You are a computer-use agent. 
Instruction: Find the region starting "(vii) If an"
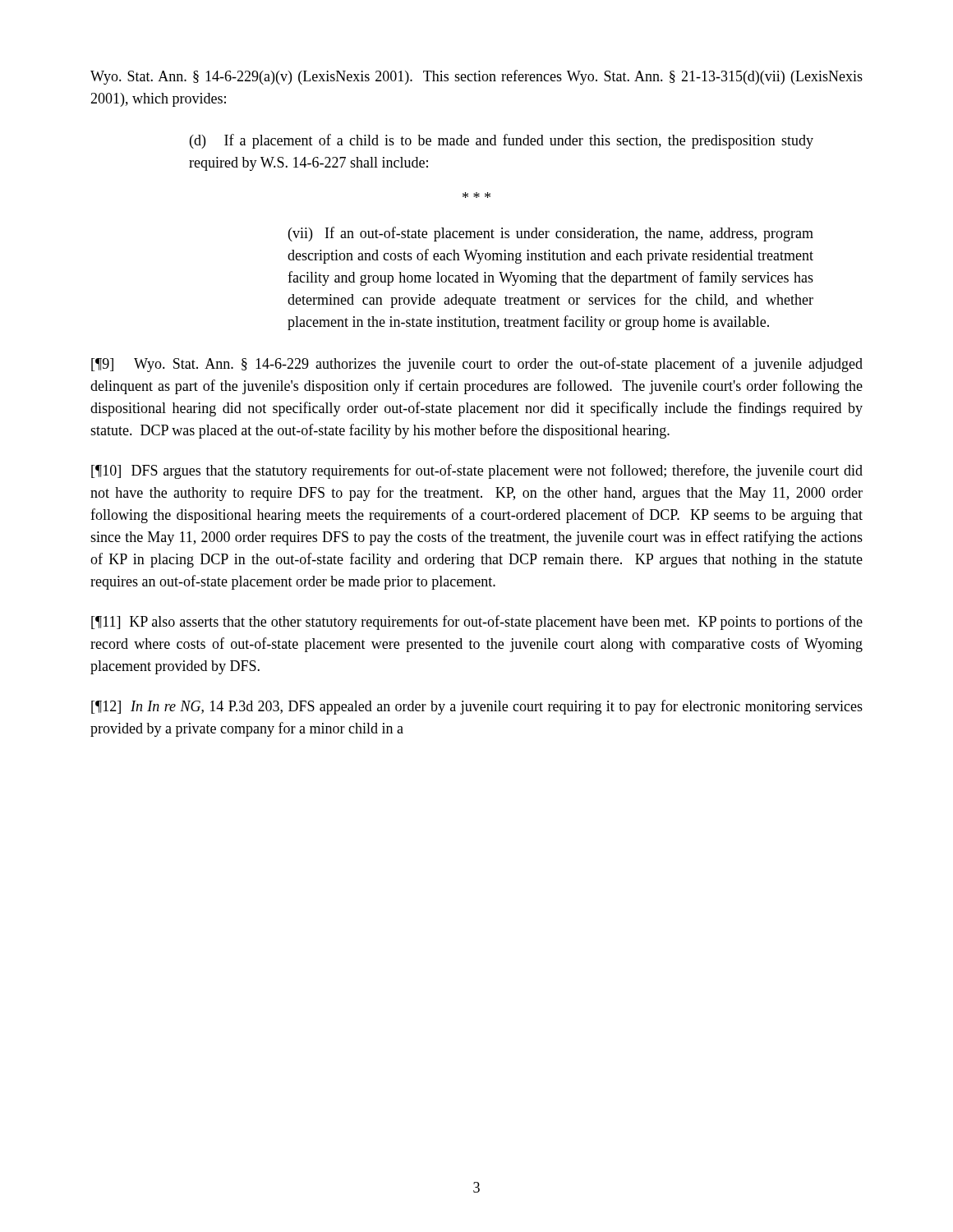click(550, 278)
